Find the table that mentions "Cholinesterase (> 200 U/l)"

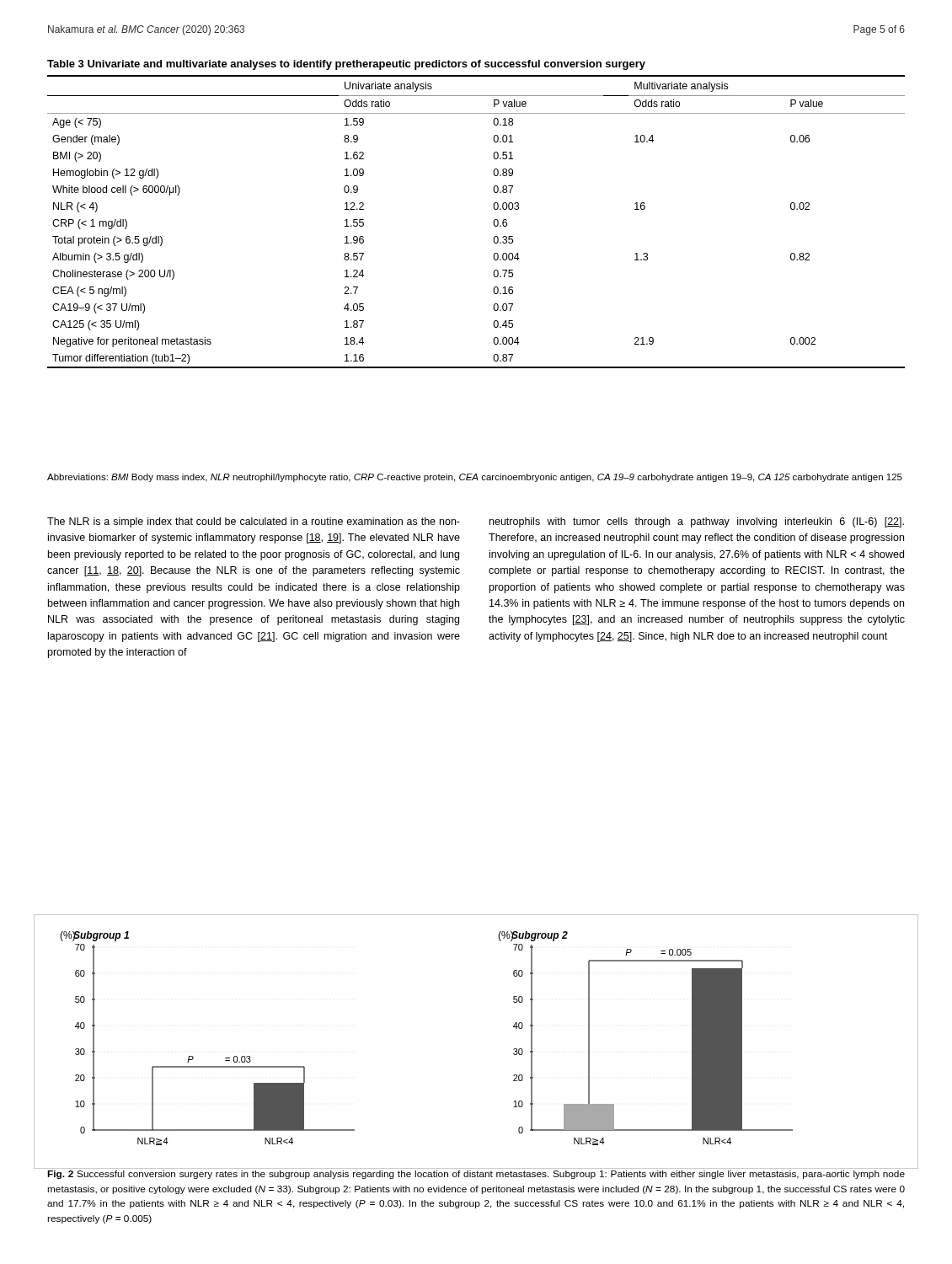[476, 213]
